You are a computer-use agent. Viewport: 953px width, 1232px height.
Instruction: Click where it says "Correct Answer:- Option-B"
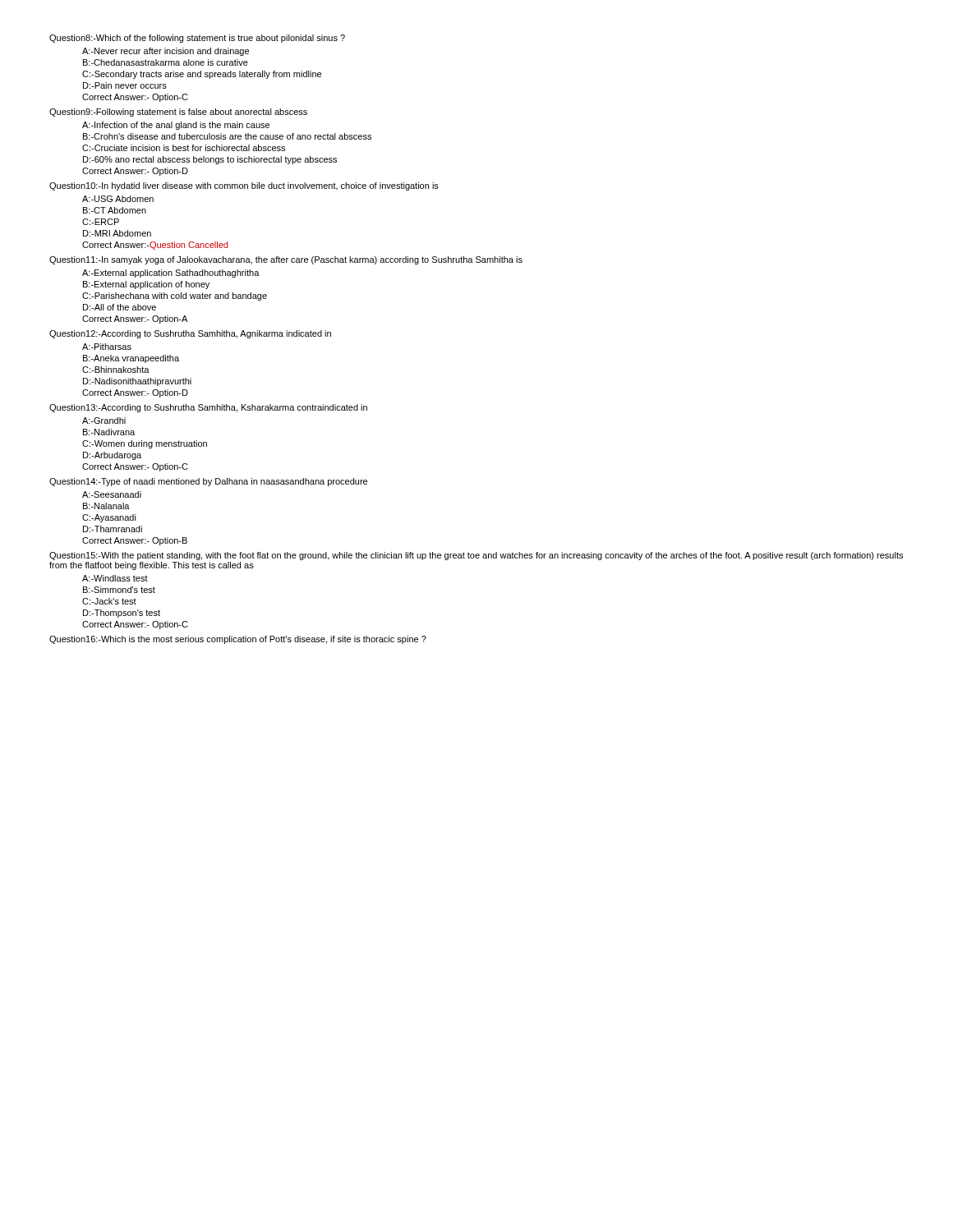(135, 540)
